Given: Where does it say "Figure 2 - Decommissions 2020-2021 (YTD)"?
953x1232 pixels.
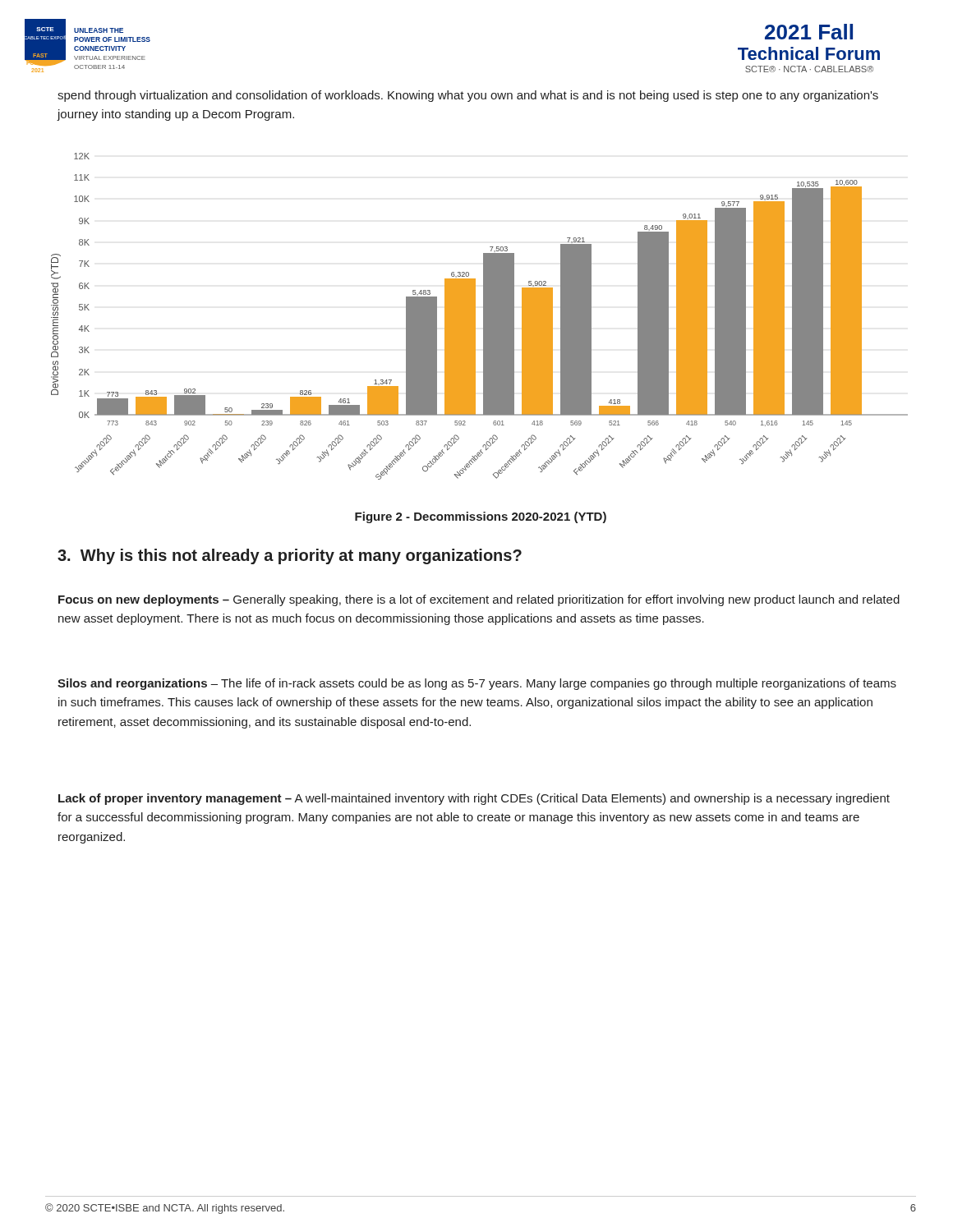Looking at the screenshot, I should pyautogui.click(x=481, y=516).
